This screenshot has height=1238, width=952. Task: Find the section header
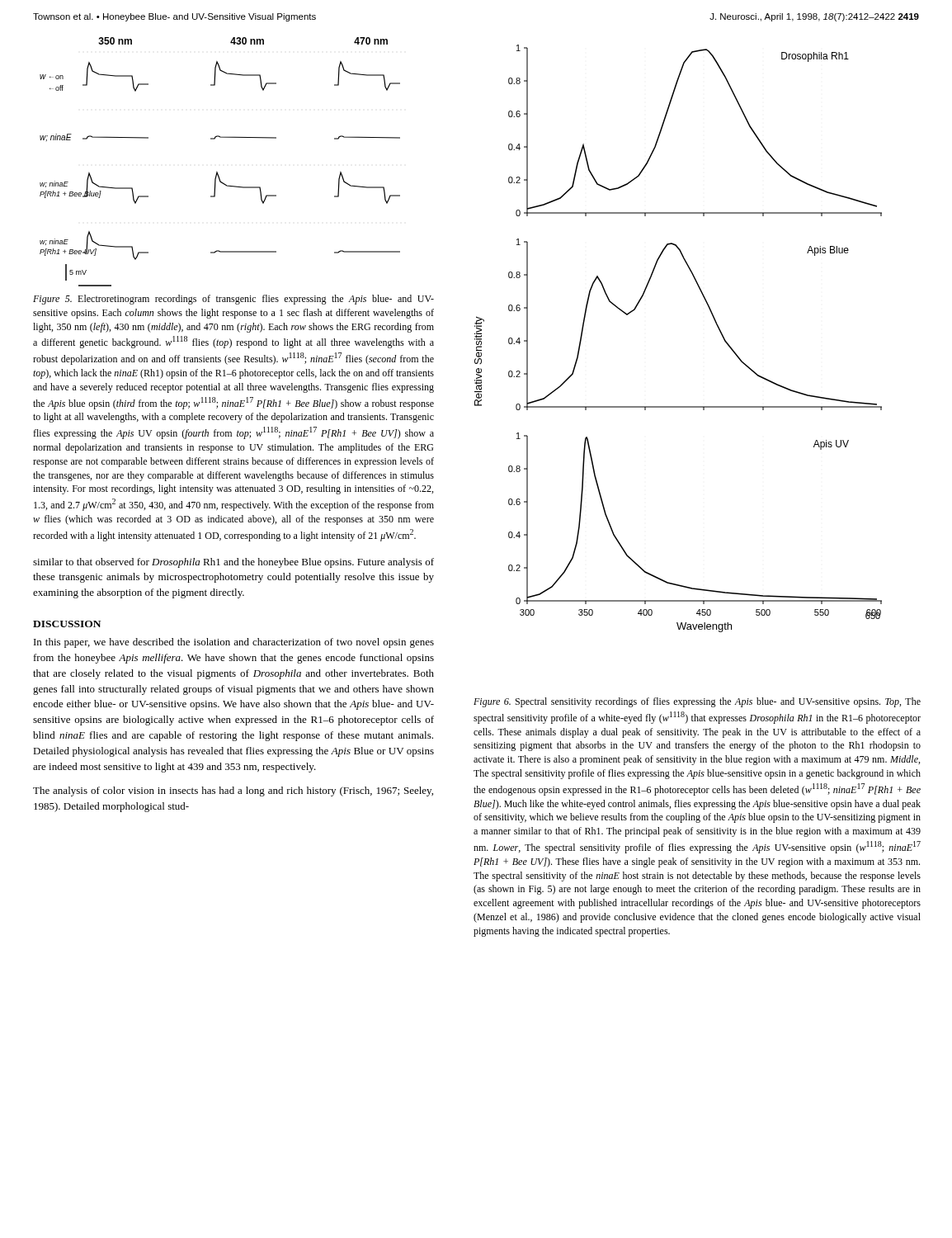coord(67,624)
